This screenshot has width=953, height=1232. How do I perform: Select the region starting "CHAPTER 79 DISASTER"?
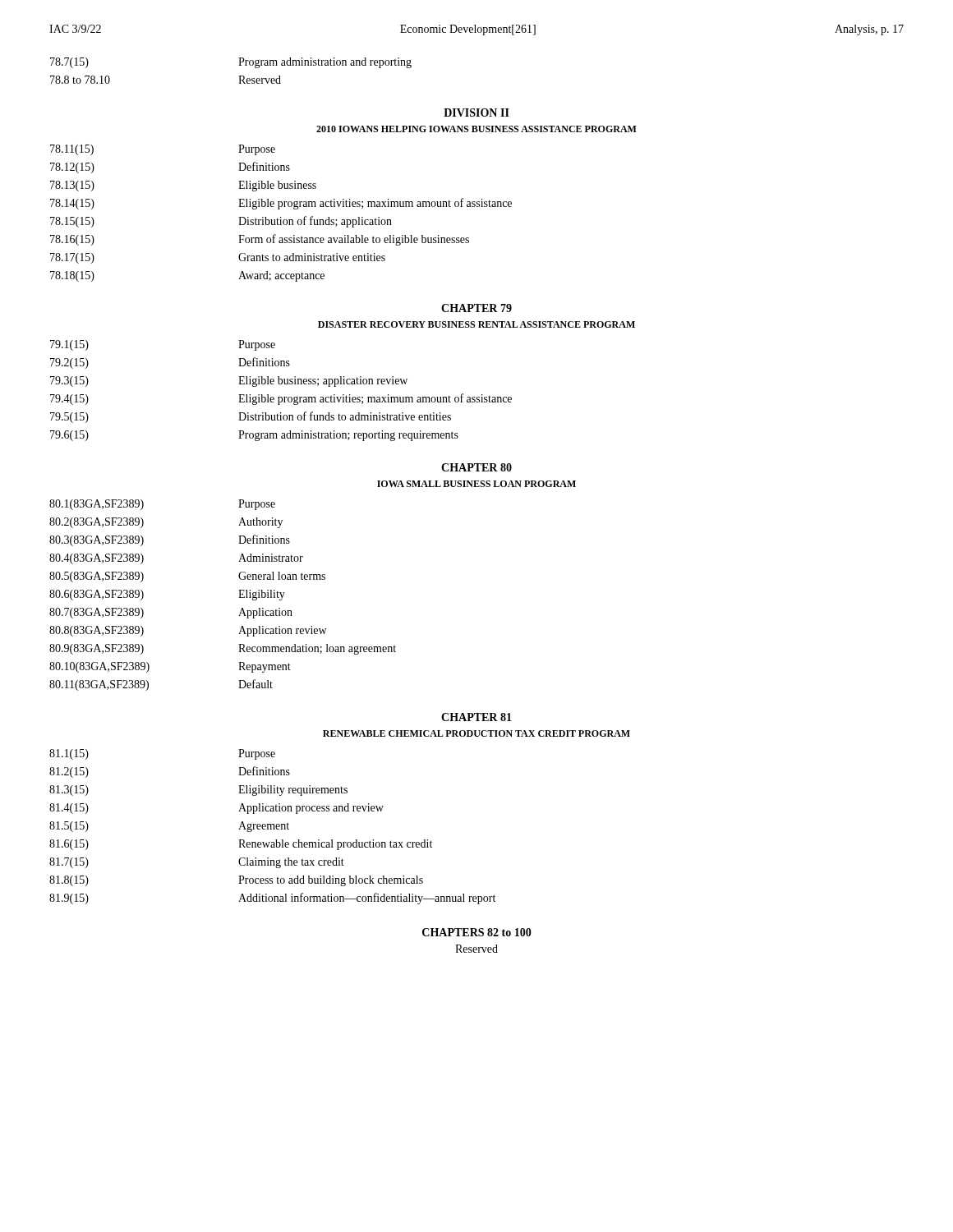(476, 317)
